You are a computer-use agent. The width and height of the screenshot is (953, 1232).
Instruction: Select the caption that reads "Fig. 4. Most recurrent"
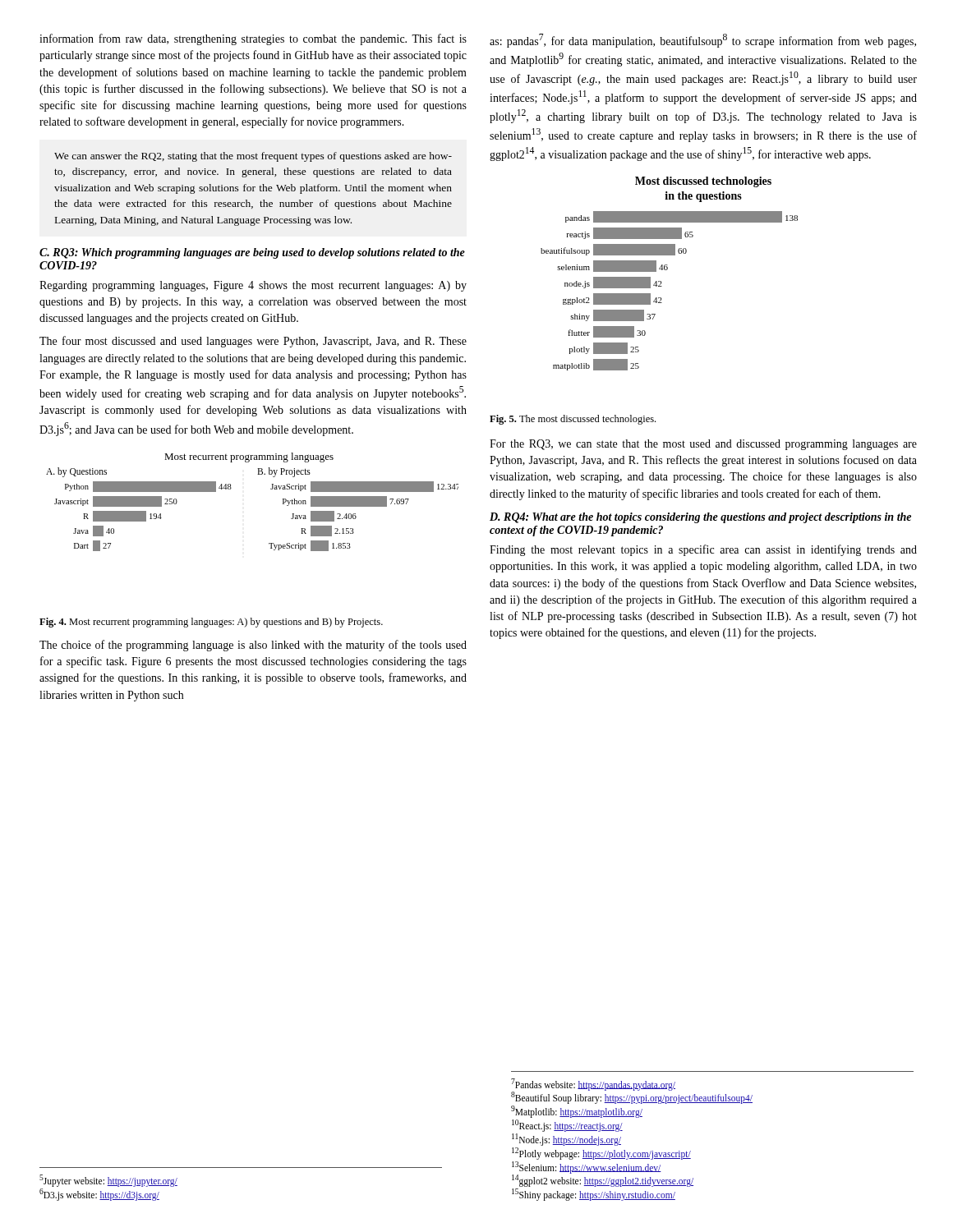tap(253, 621)
